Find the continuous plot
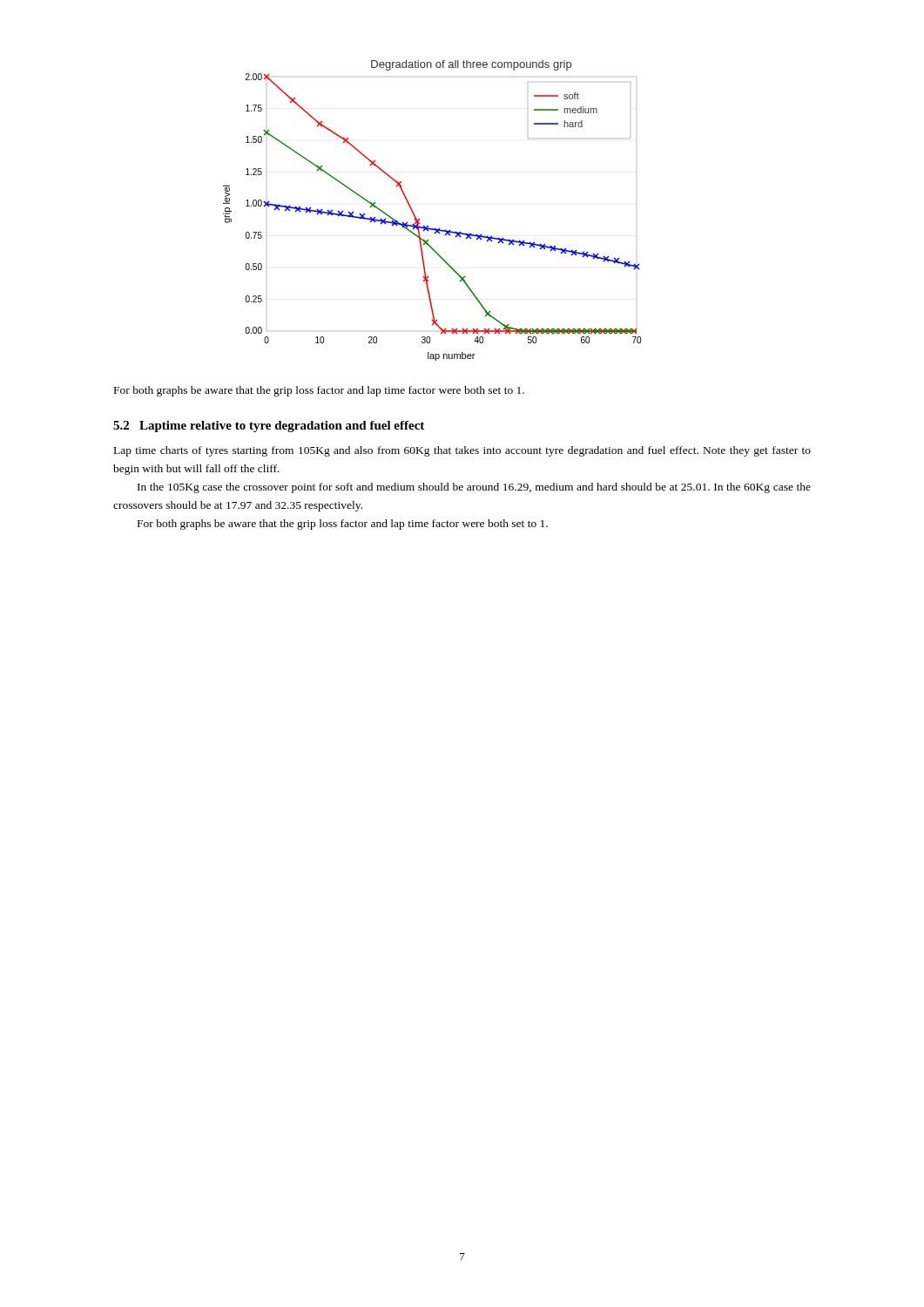 point(462,213)
